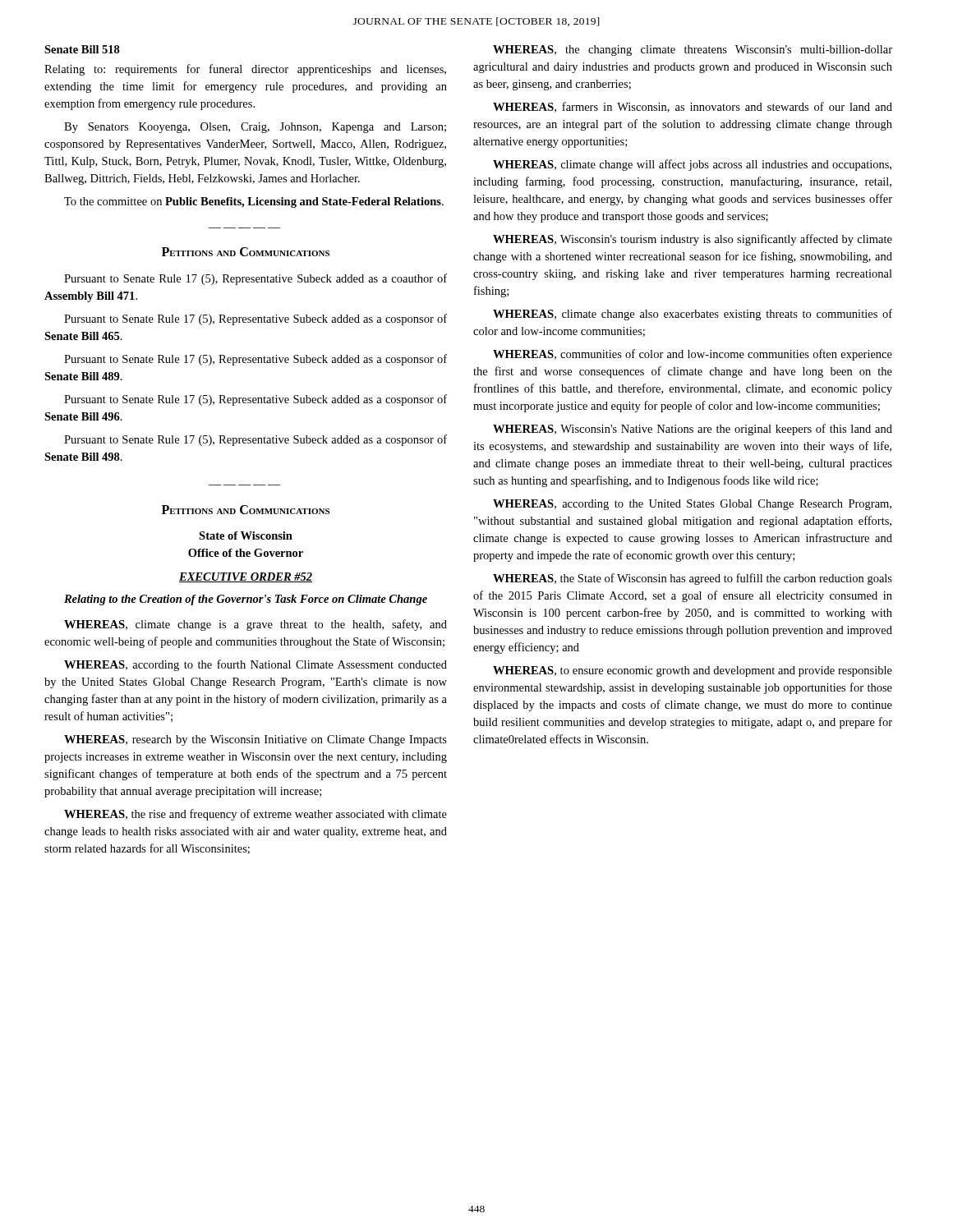Locate the text block with the text "By Senators Kooyenga, Olsen, Craig,"

246,152
